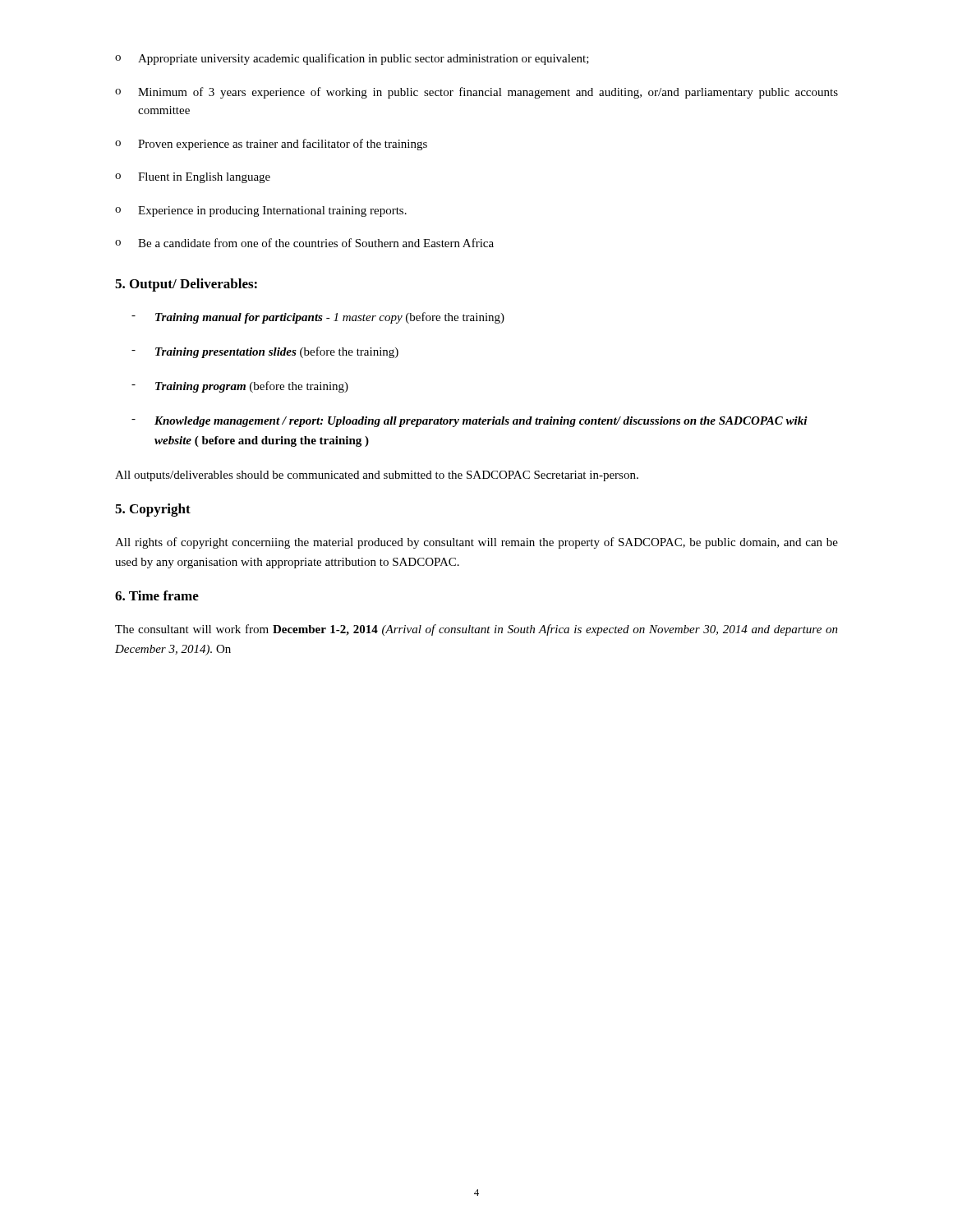Find the element starting "- Training program (before the"

(240, 387)
